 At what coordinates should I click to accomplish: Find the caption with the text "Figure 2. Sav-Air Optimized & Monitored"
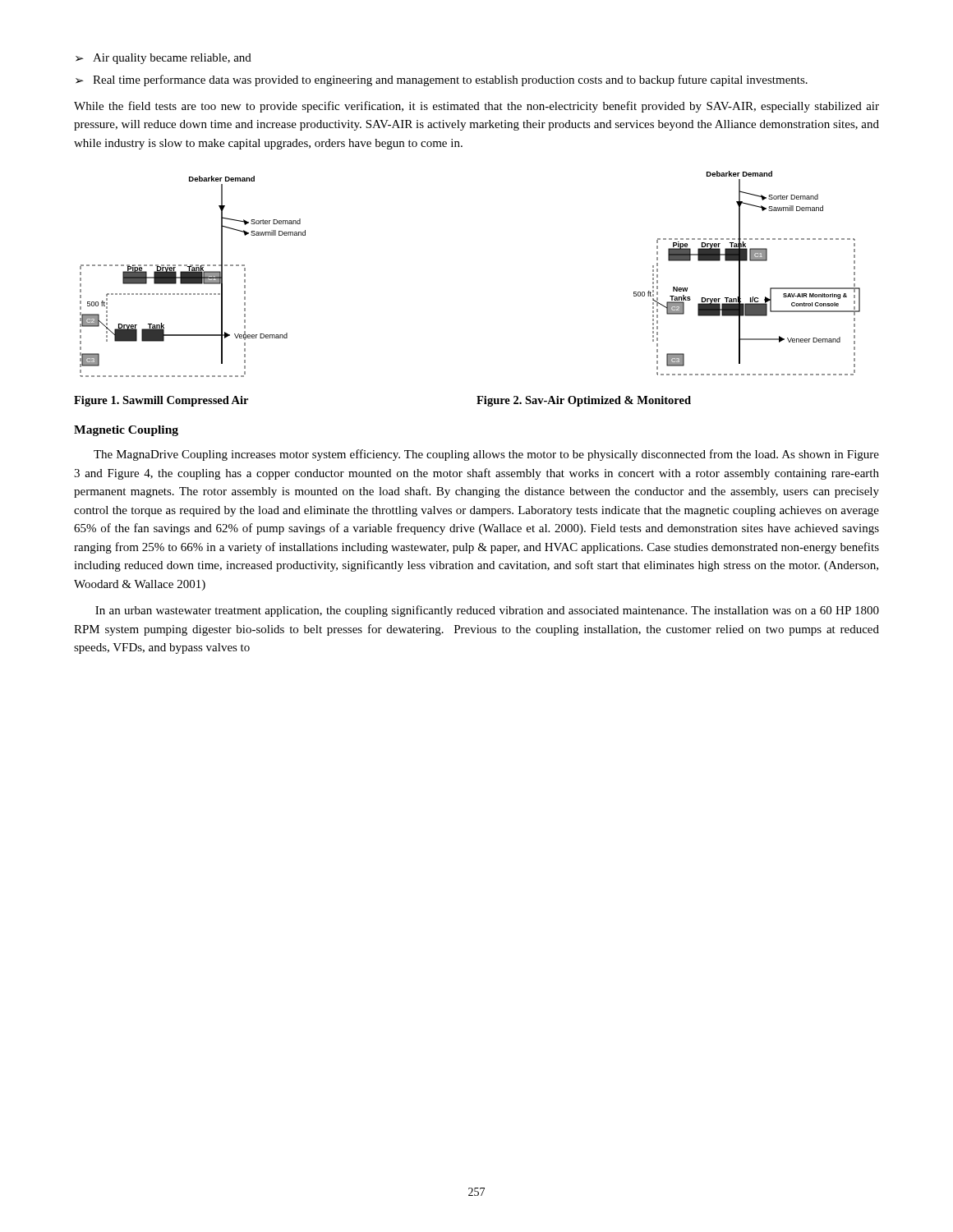pos(584,400)
